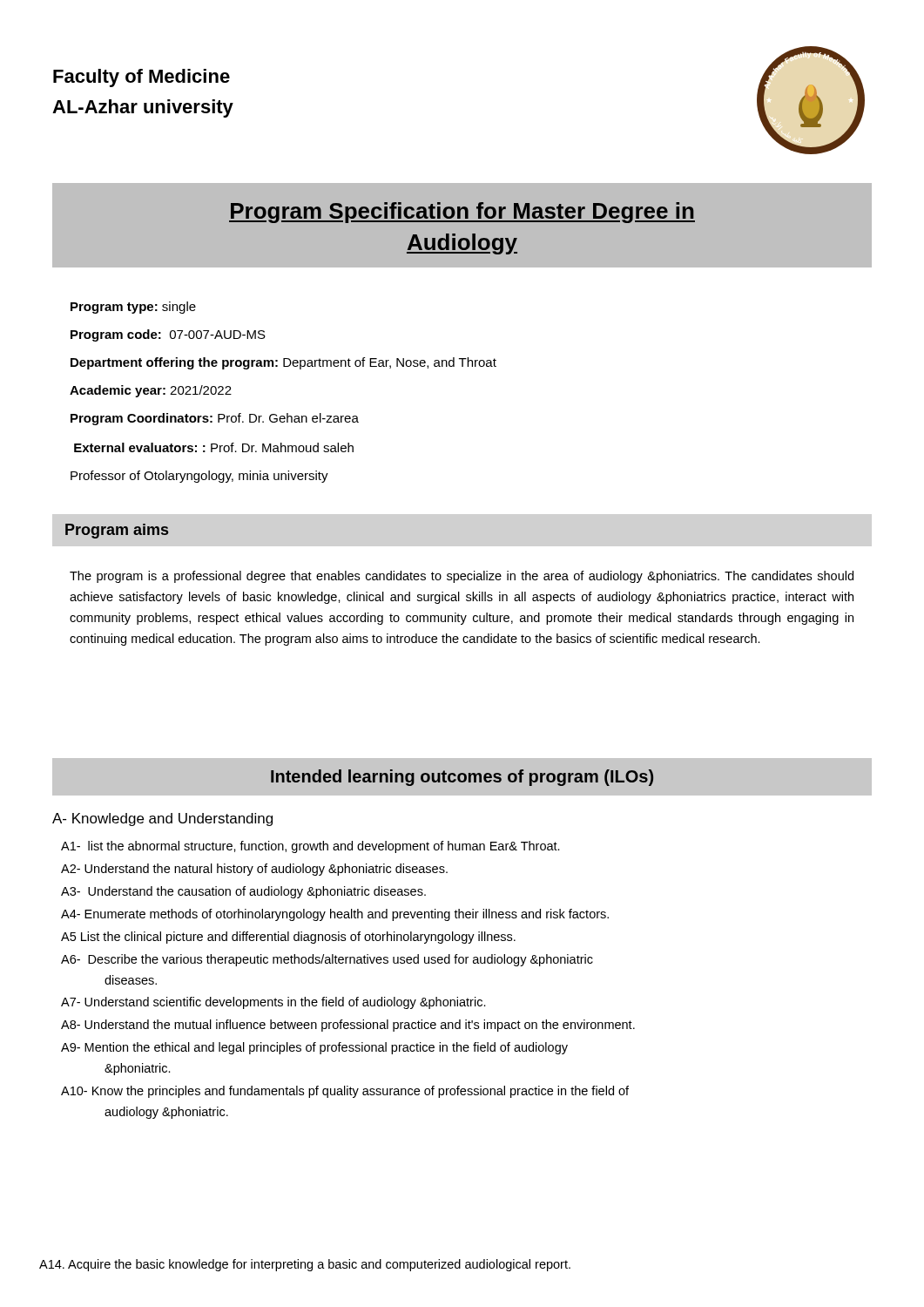The image size is (924, 1307).
Task: Find "Program Coordinators: Prof. Dr. Gehan el-zarea" on this page
Action: pyautogui.click(x=214, y=418)
